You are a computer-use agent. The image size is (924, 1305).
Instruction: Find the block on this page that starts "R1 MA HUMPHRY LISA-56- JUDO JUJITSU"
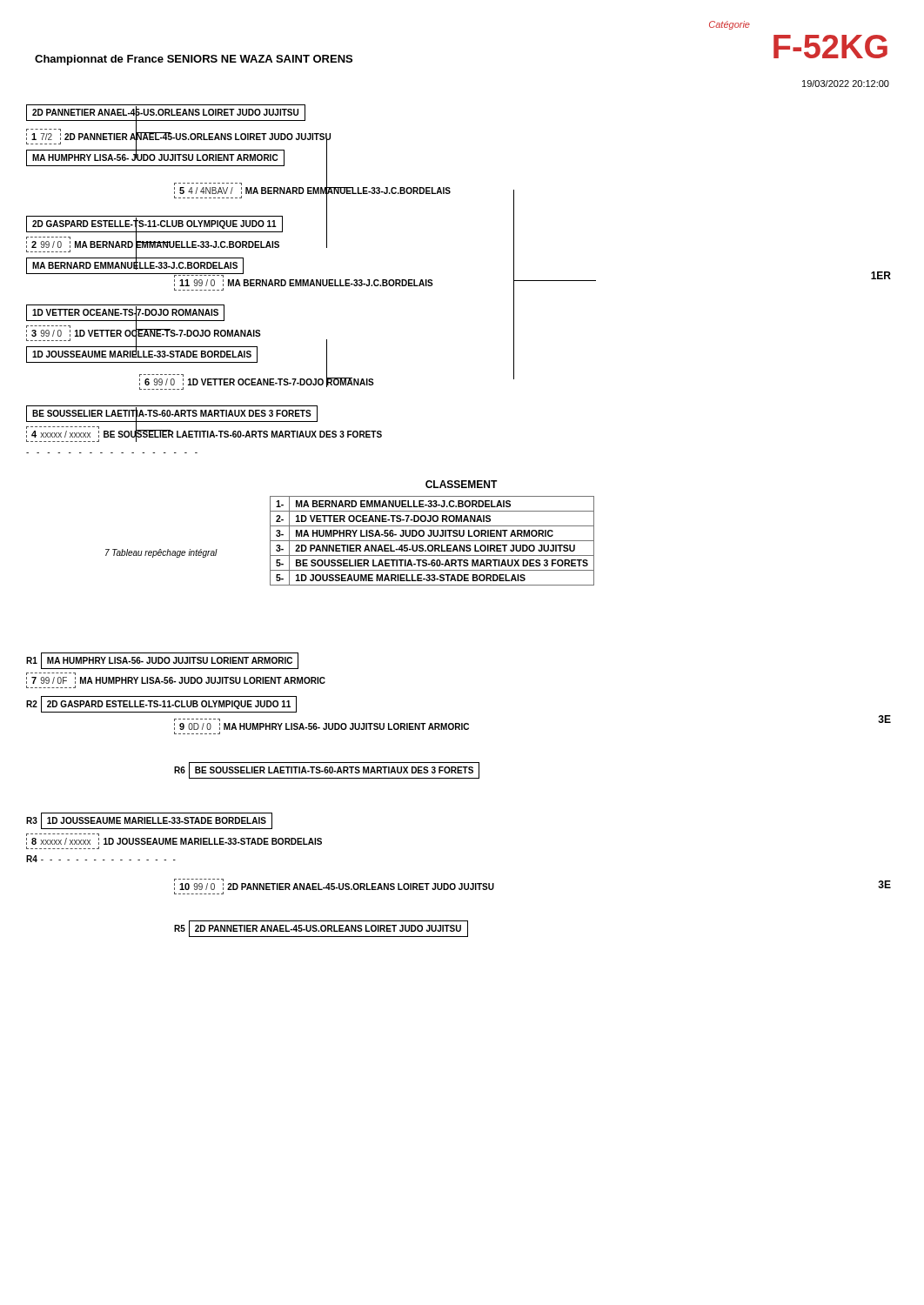point(162,661)
